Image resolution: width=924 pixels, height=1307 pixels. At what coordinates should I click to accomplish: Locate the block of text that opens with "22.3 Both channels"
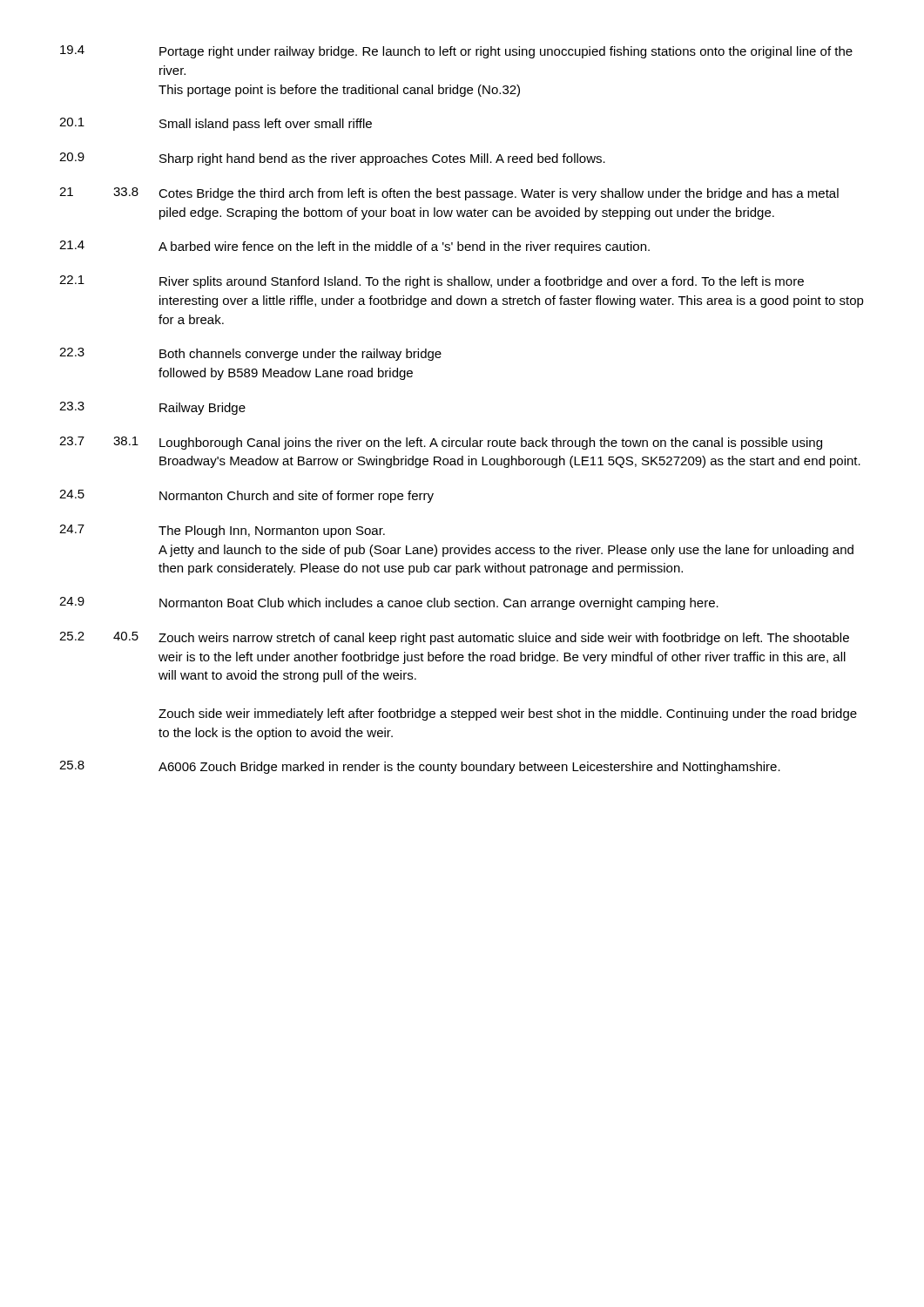pyautogui.click(x=250, y=354)
